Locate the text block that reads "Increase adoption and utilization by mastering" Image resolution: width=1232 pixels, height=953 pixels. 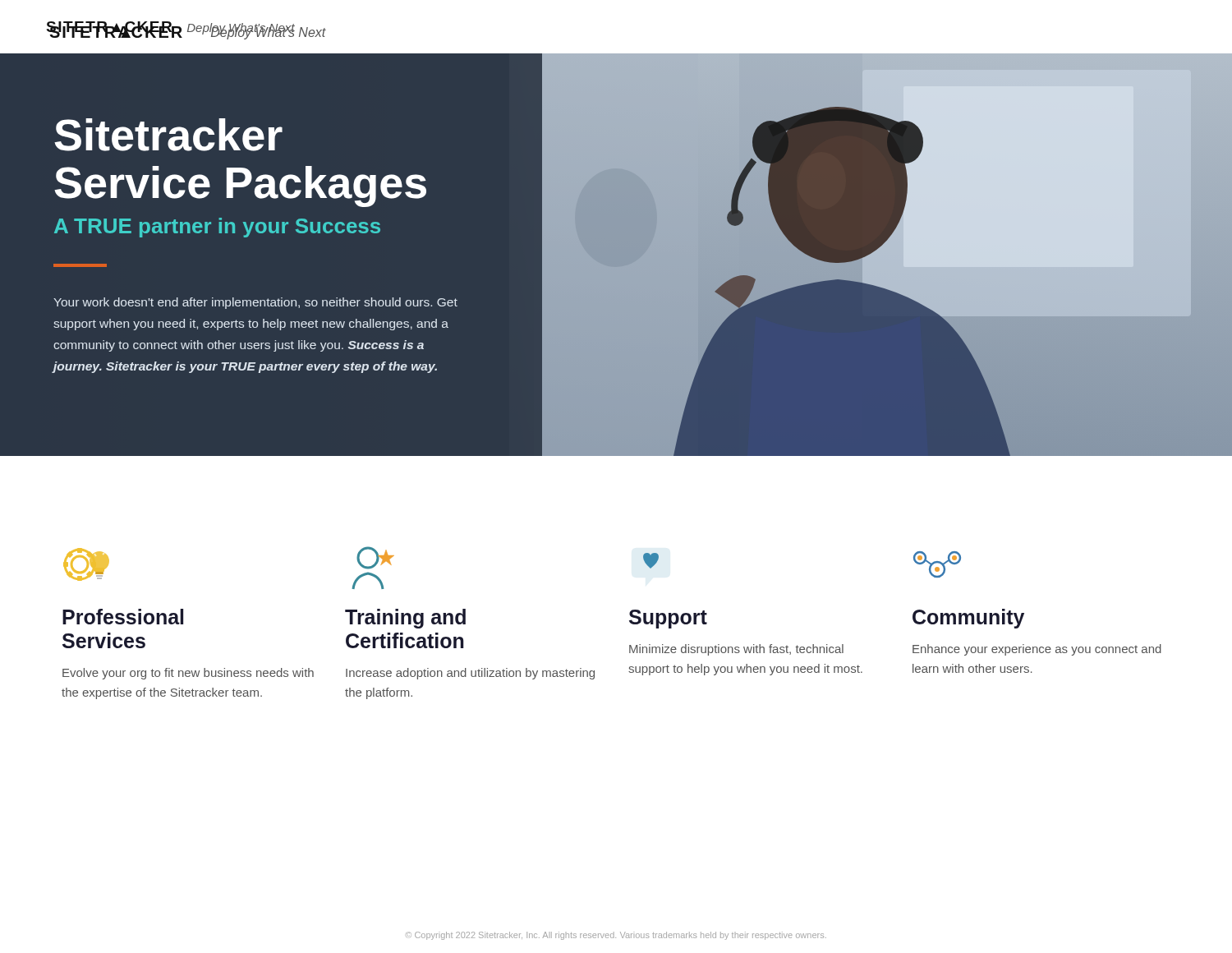click(470, 682)
